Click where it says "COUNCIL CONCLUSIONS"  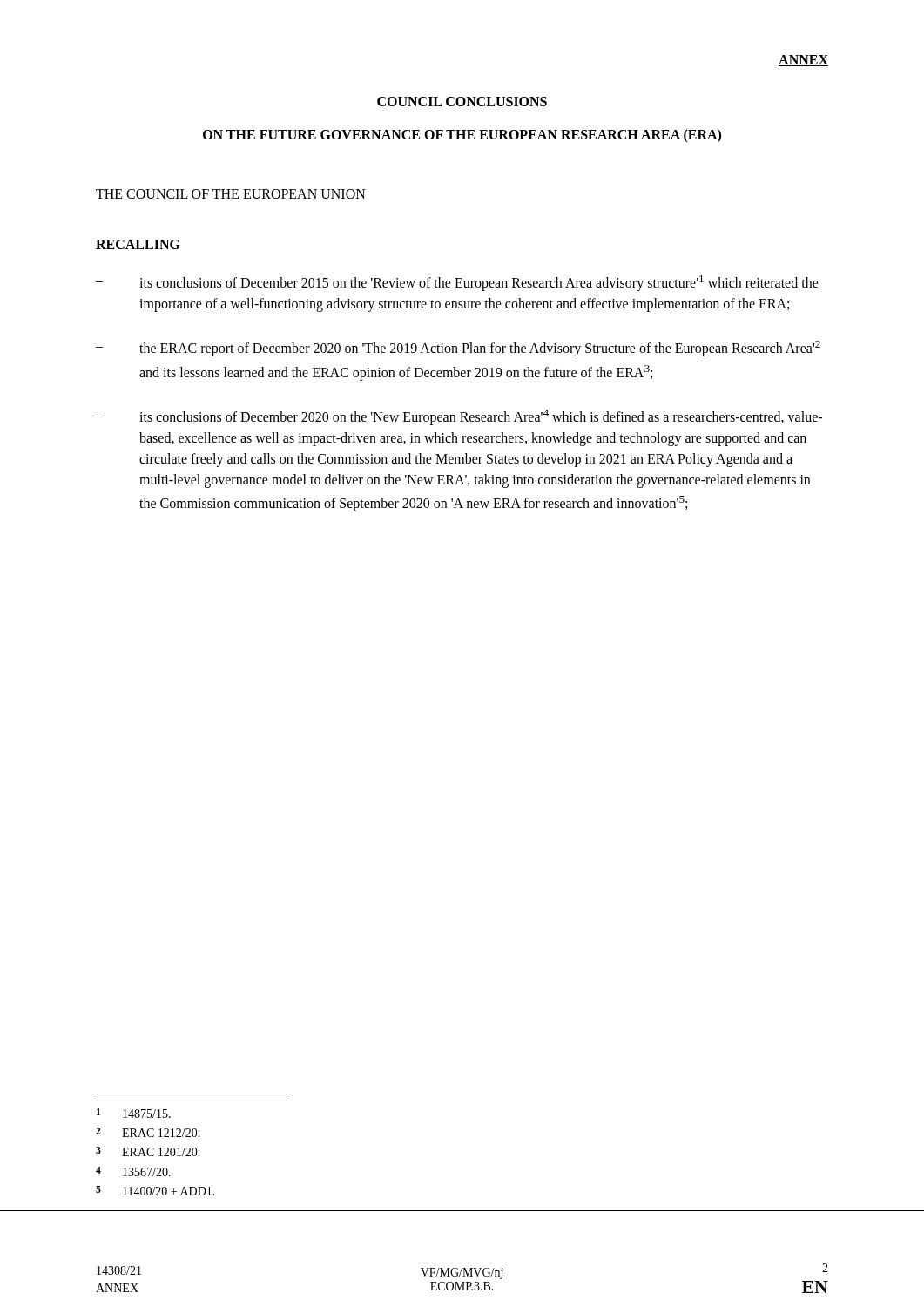pos(462,101)
